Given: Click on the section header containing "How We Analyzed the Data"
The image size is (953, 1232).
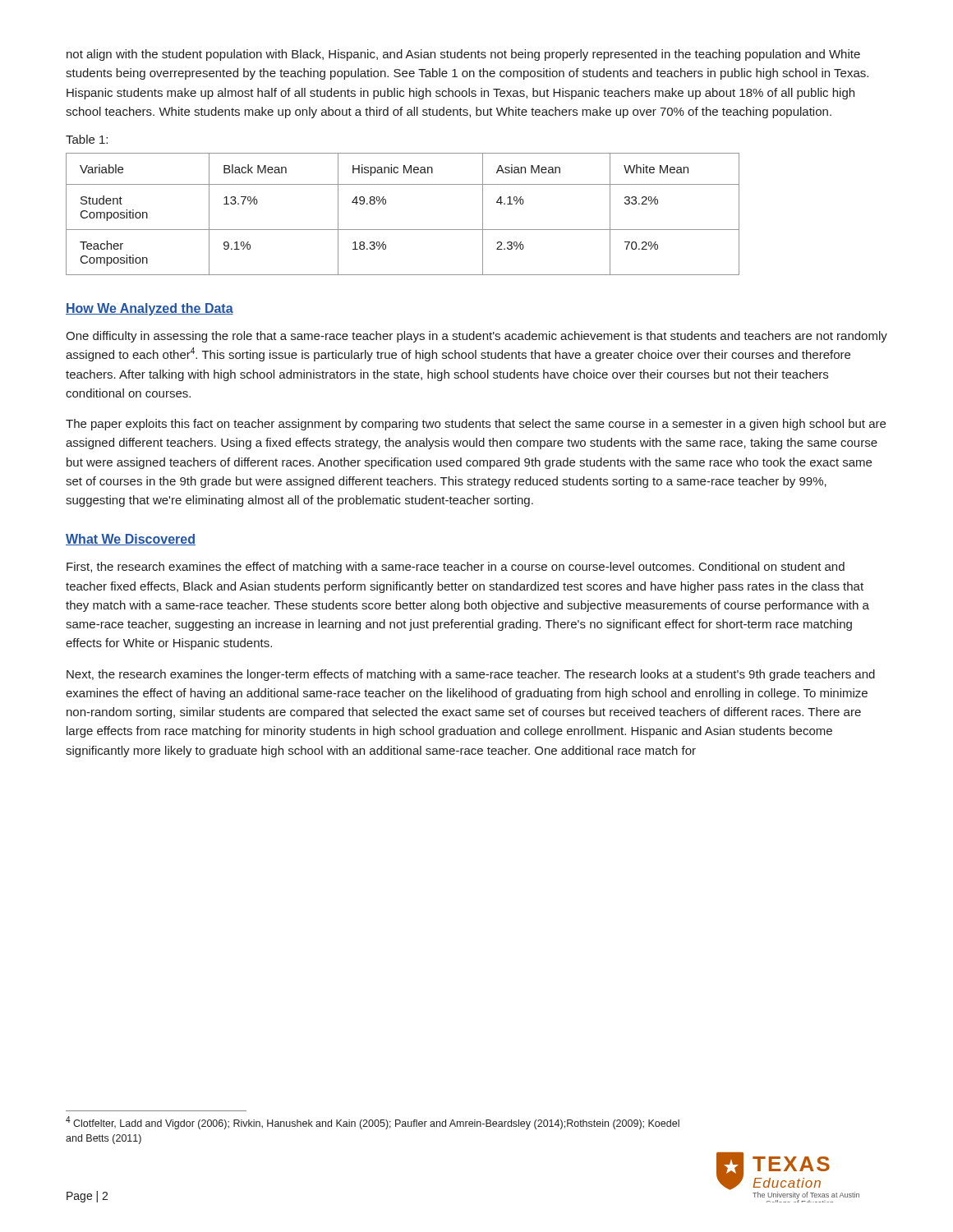Looking at the screenshot, I should pos(149,308).
